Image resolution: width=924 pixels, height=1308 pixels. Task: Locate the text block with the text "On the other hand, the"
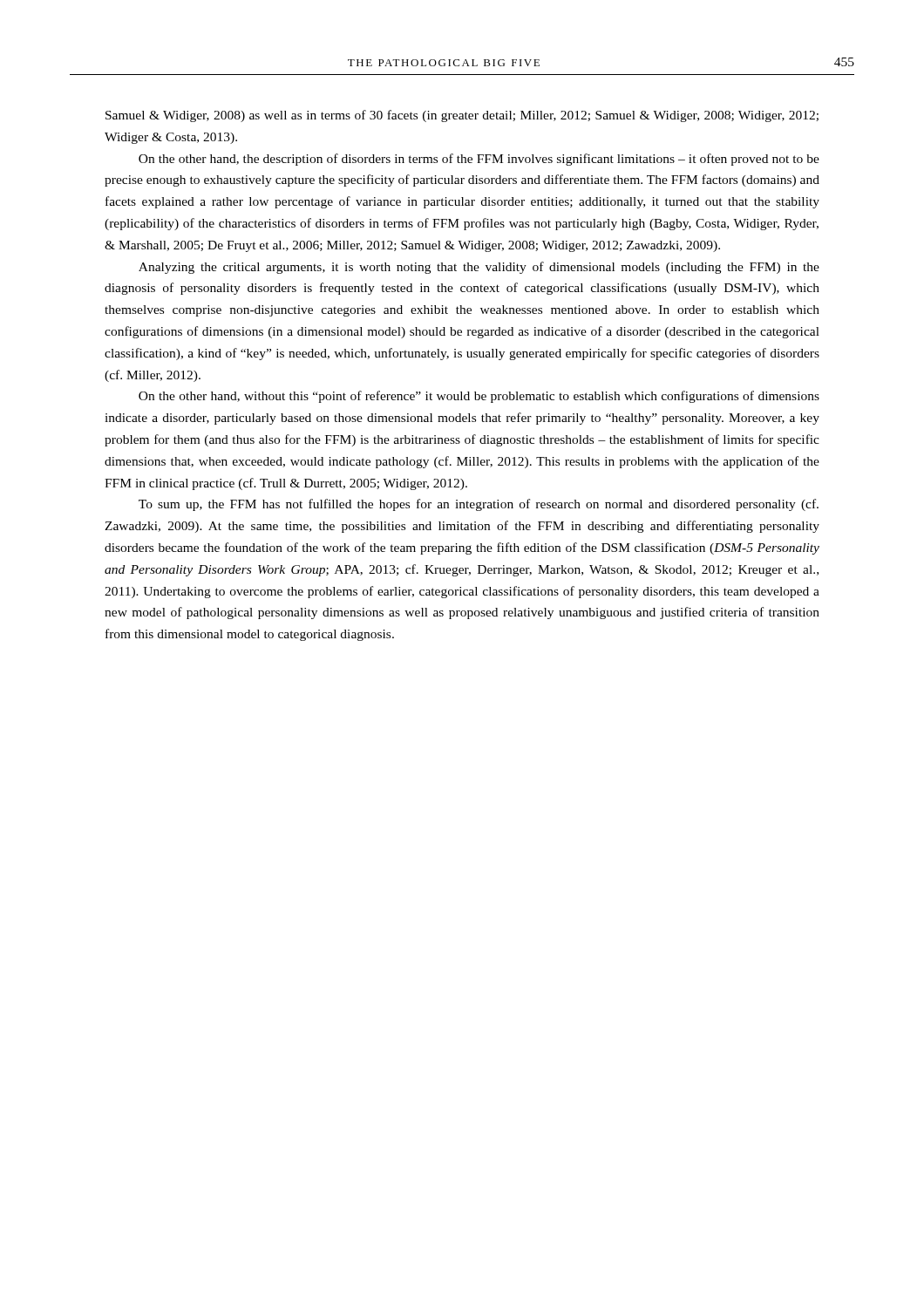click(x=462, y=202)
